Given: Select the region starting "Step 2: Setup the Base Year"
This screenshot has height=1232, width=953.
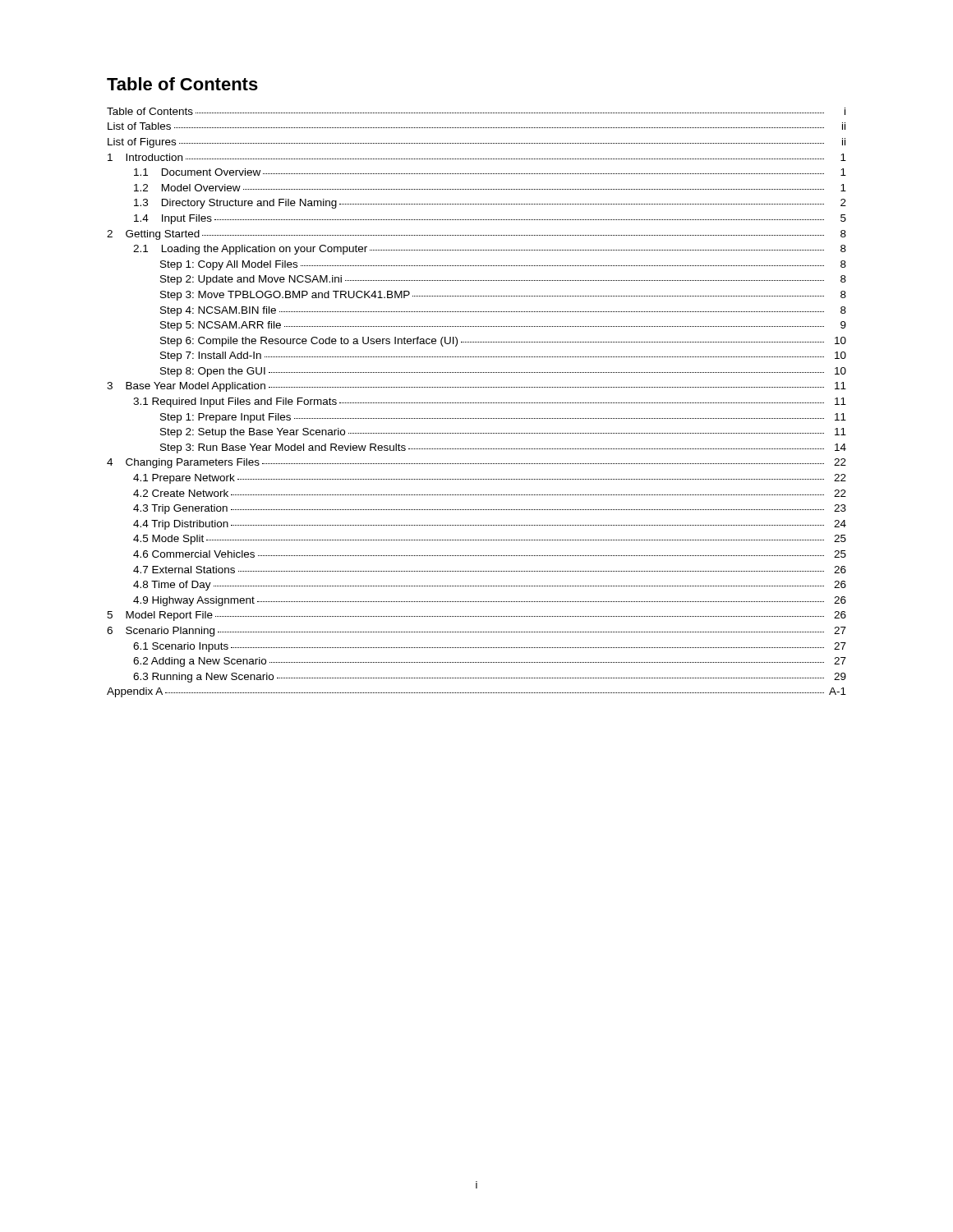Looking at the screenshot, I should click(x=503, y=432).
